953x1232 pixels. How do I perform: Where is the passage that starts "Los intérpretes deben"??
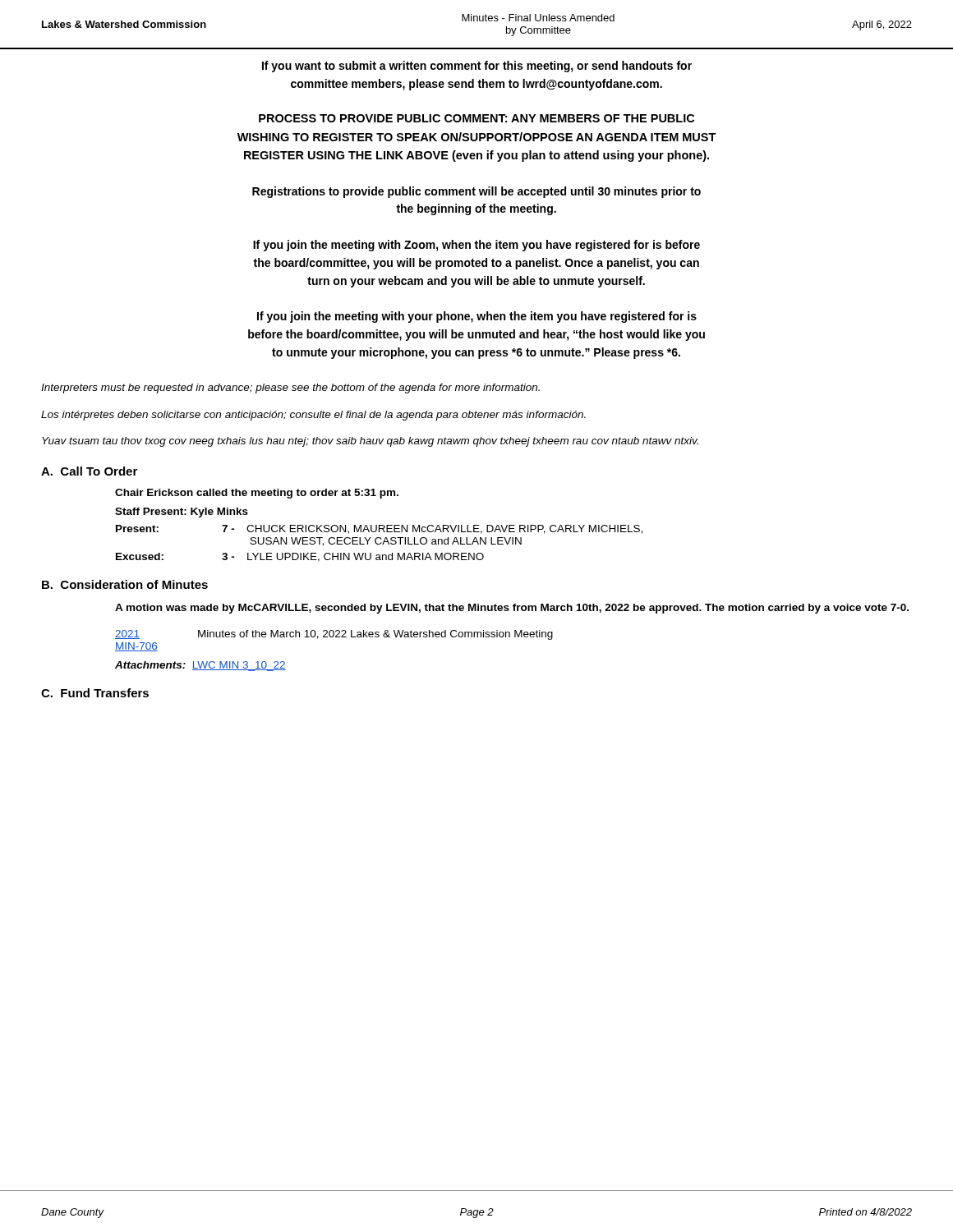tap(314, 414)
